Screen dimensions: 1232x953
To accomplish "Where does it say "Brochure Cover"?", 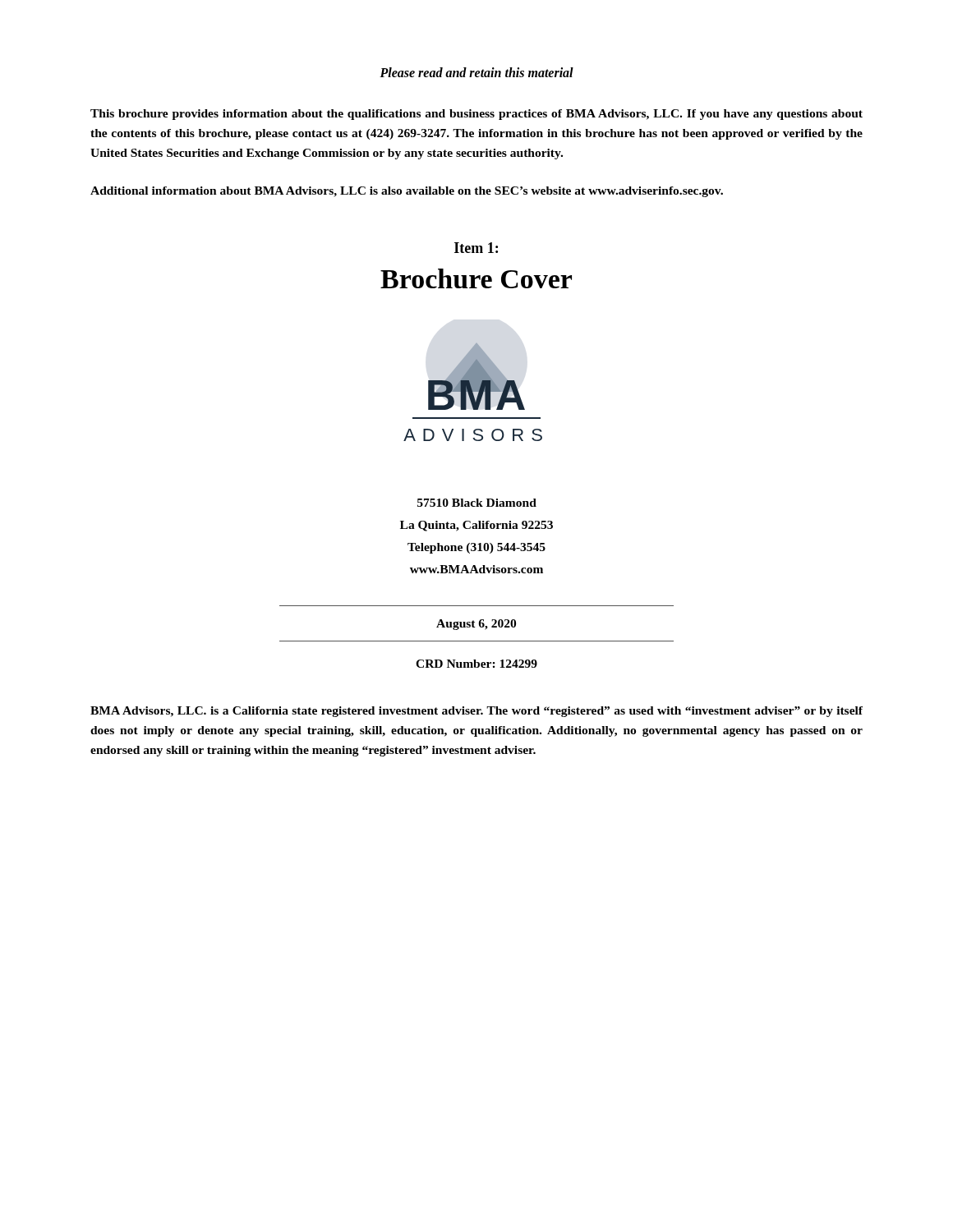I will coord(476,279).
